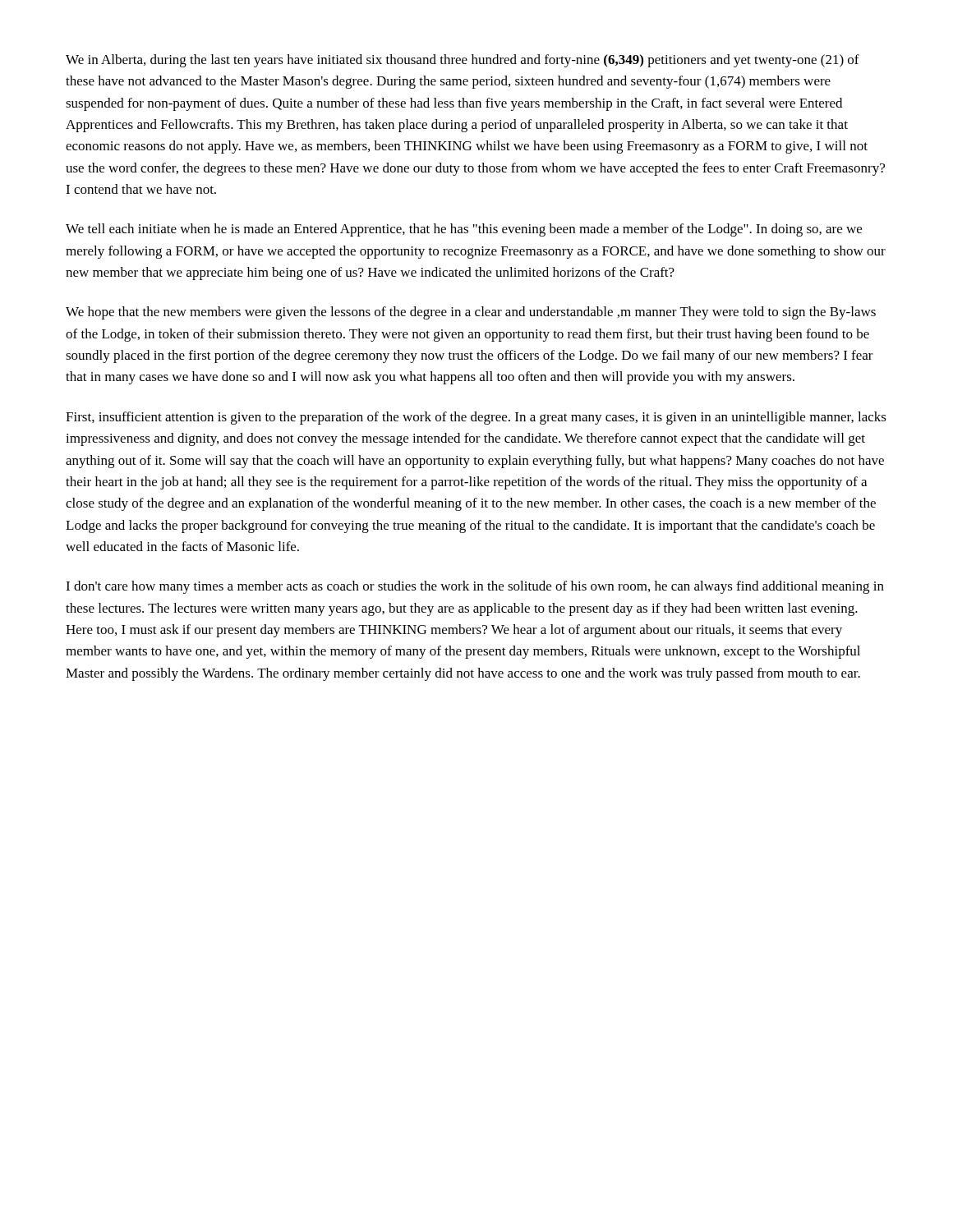The image size is (953, 1232).
Task: Locate the element starting "First, insufficient attention is given to the"
Action: [x=476, y=482]
